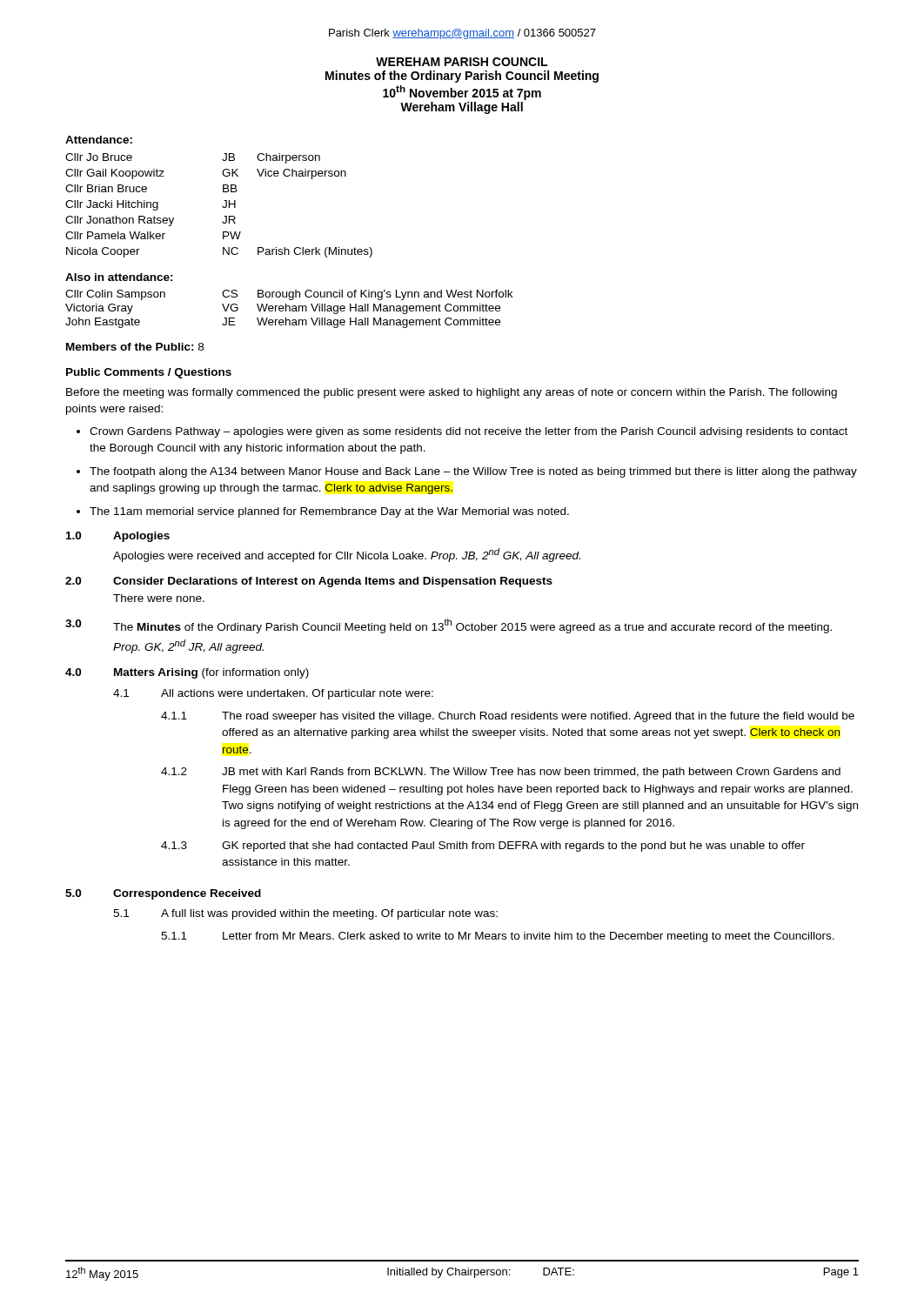Viewport: 924px width, 1305px height.
Task: Locate the title that reads "WEREHAM PARISH COUNCIL Minutes"
Action: tap(462, 84)
